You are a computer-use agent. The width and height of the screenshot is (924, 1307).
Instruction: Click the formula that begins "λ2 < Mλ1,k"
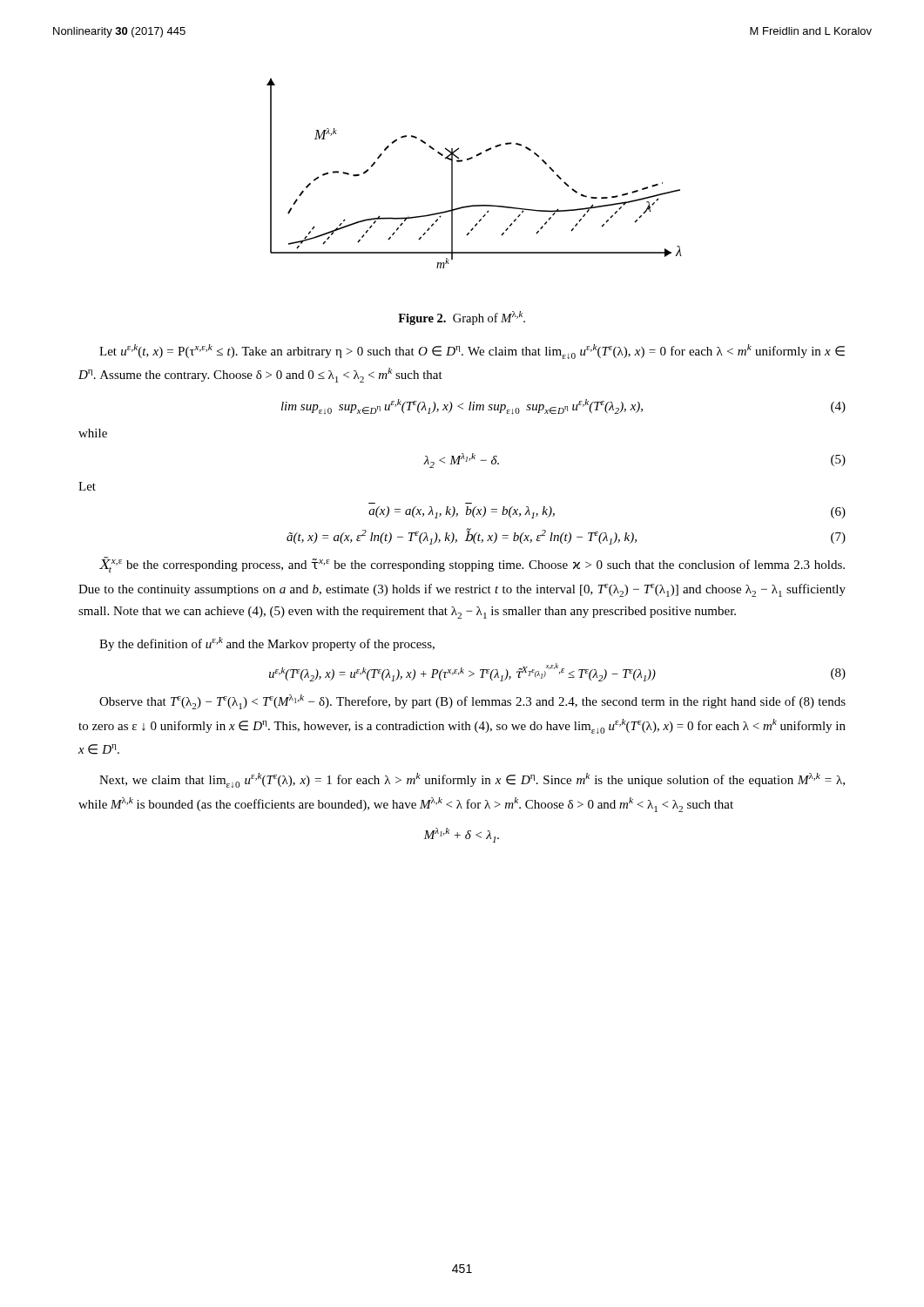click(x=459, y=460)
